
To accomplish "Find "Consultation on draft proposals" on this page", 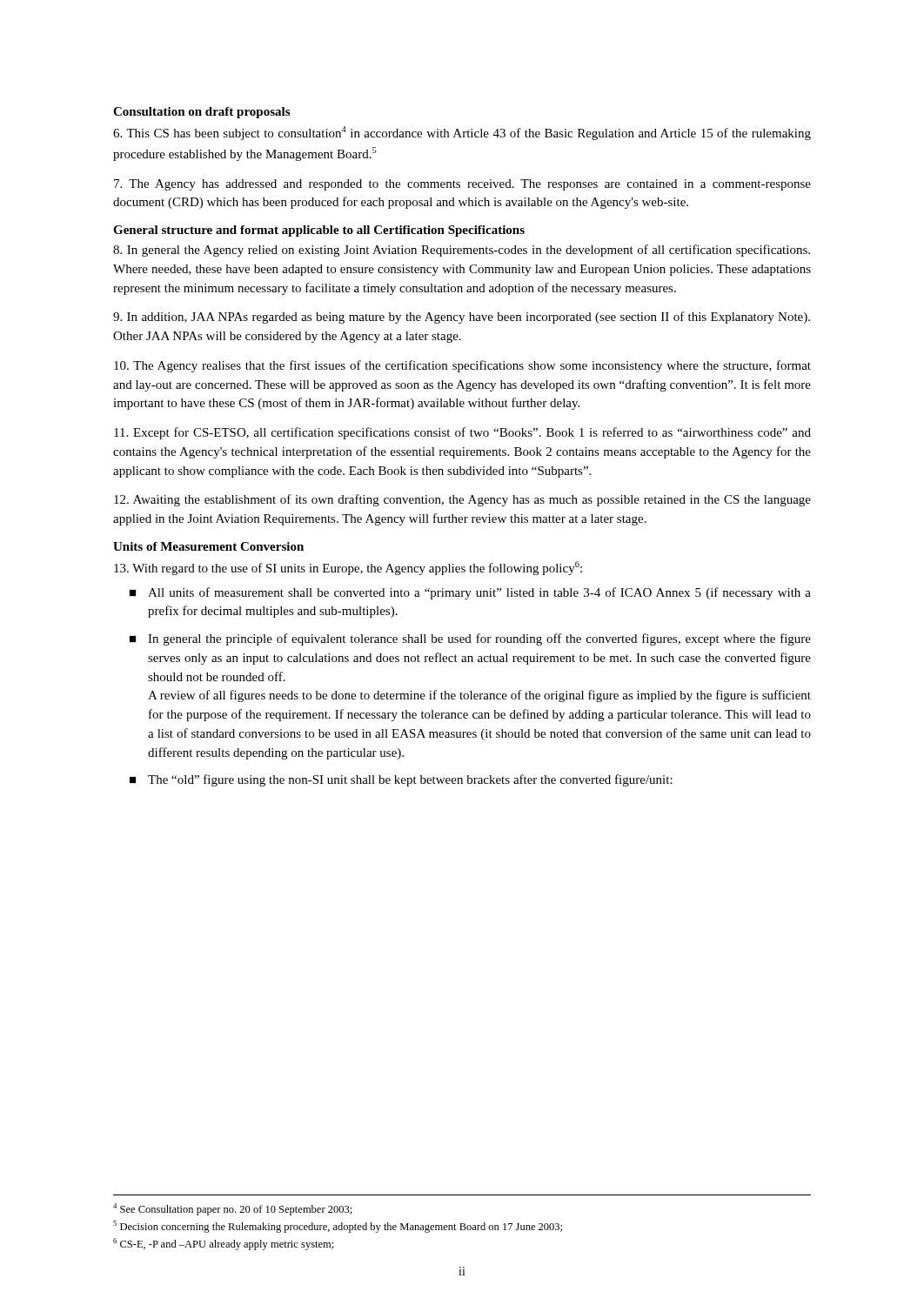I will coord(202,111).
